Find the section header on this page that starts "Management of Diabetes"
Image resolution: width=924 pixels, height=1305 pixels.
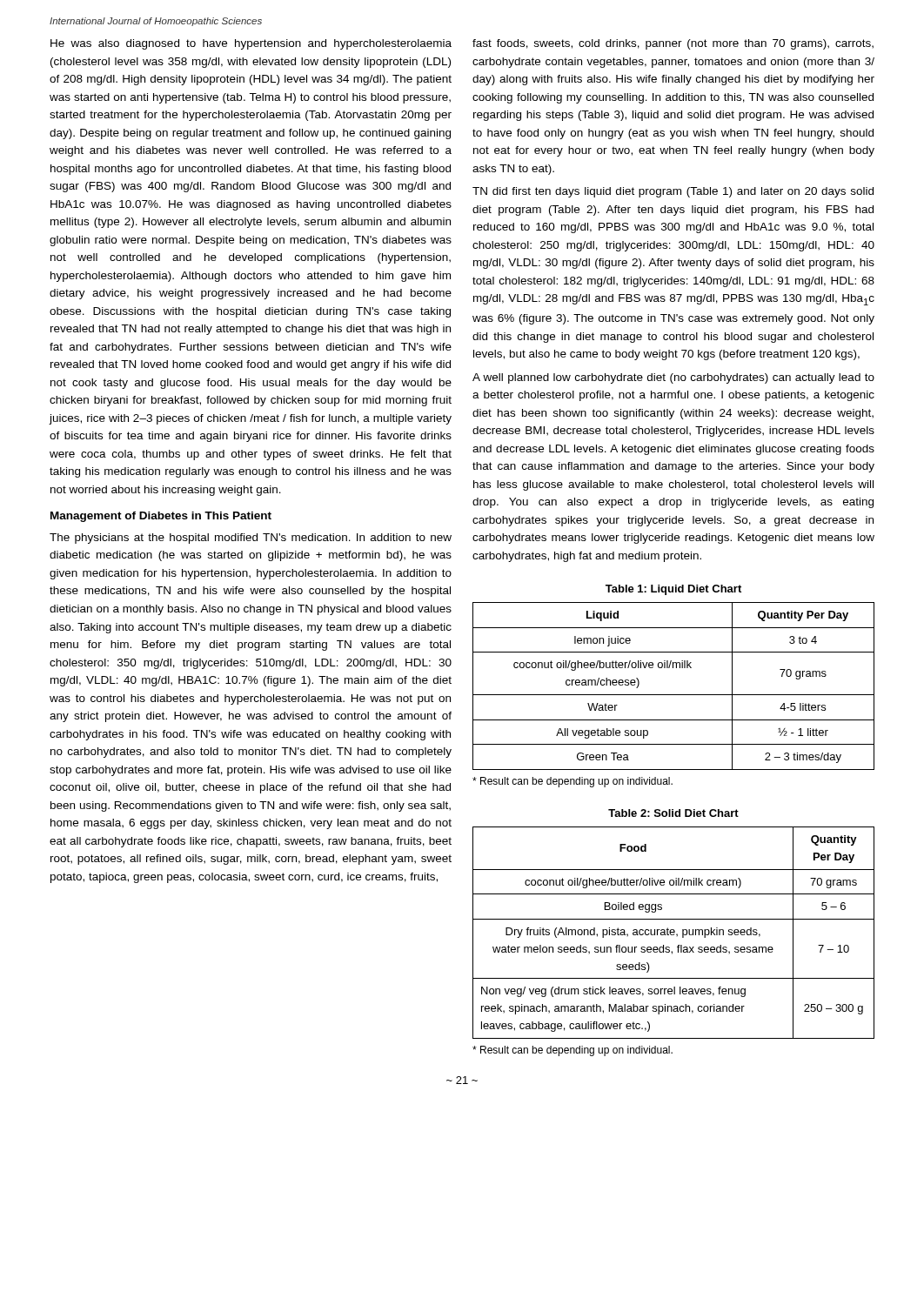[161, 516]
